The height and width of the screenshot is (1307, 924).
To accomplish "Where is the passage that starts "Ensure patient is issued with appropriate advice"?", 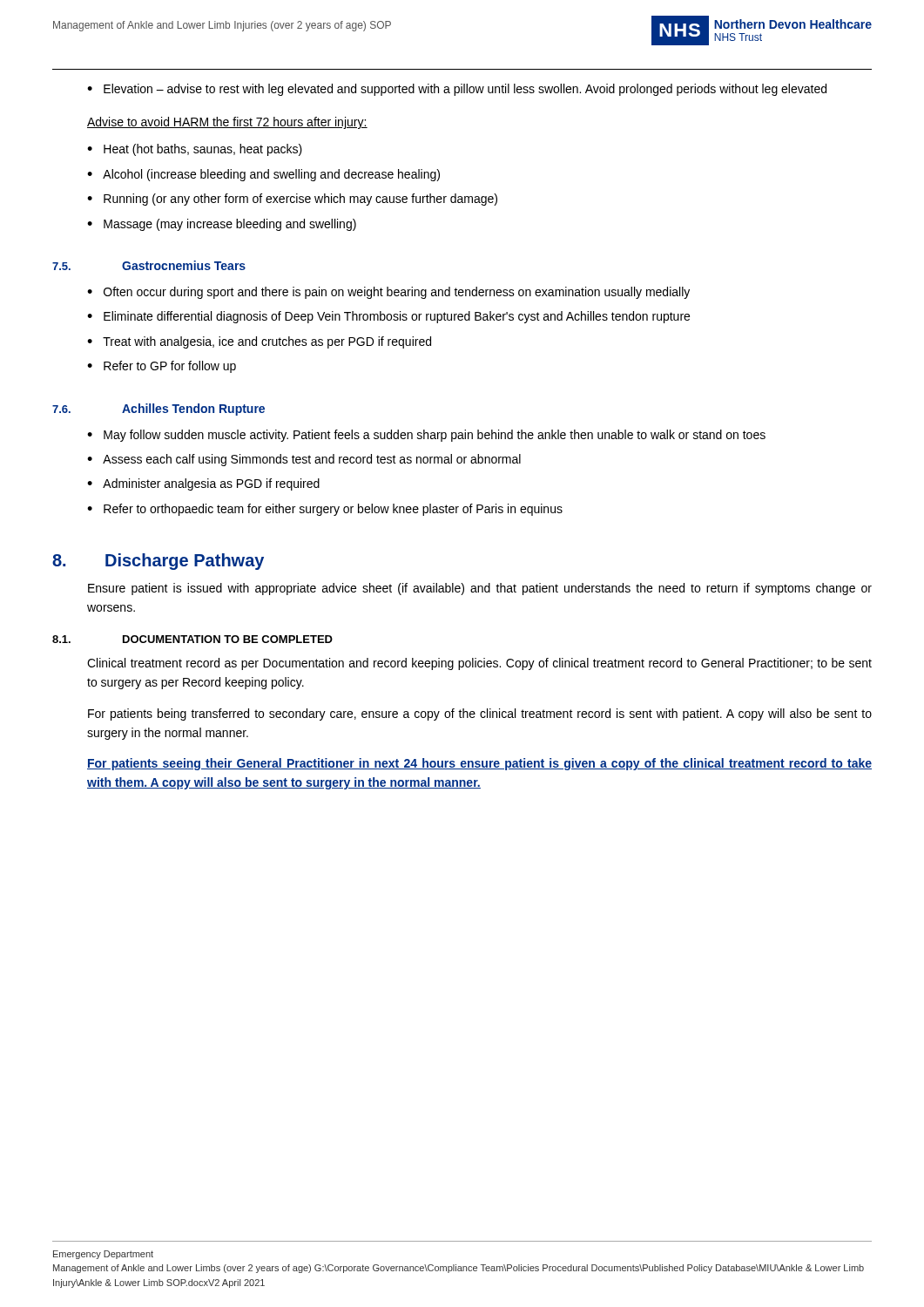I will coord(479,598).
